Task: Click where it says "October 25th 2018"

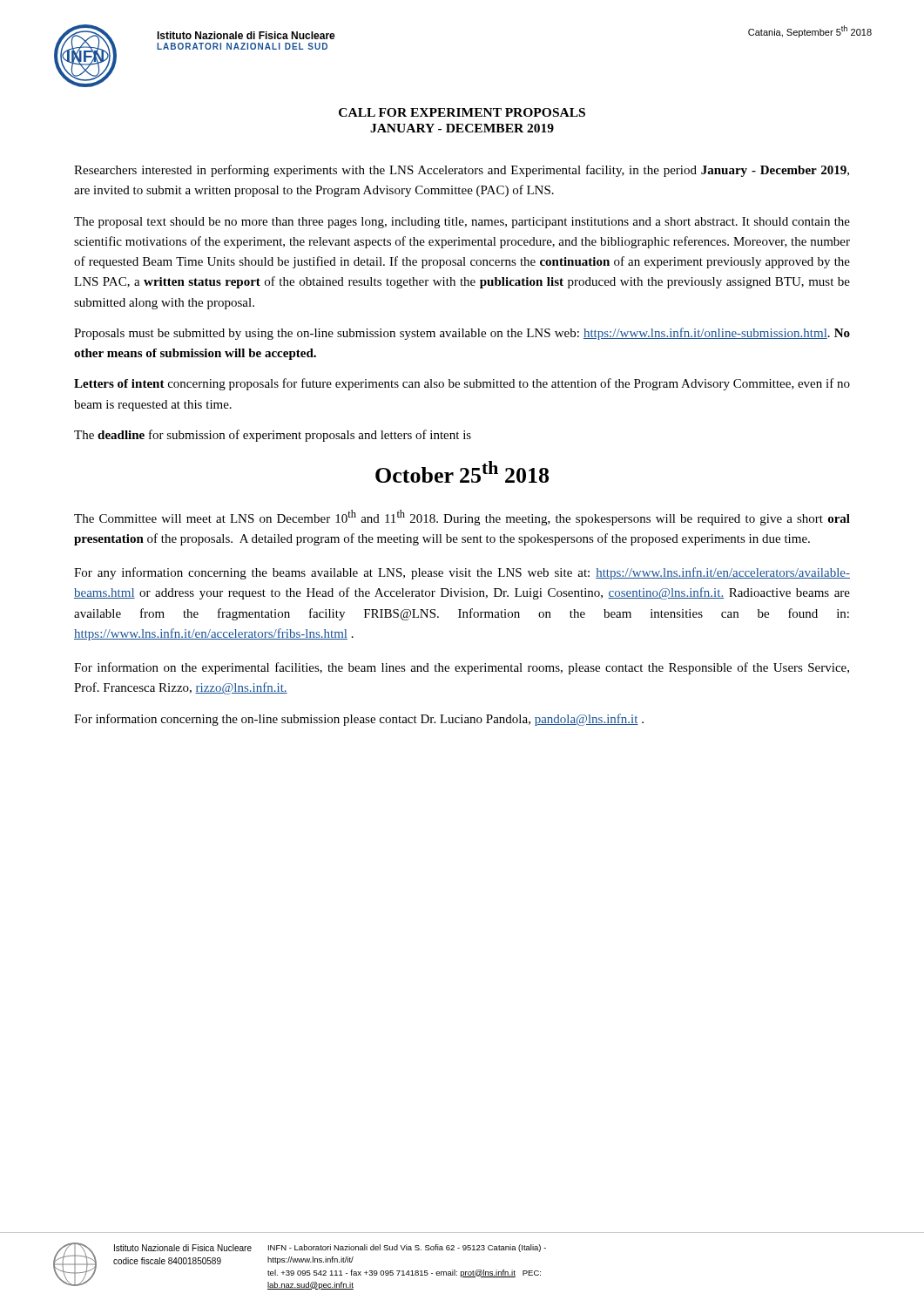Action: click(462, 473)
